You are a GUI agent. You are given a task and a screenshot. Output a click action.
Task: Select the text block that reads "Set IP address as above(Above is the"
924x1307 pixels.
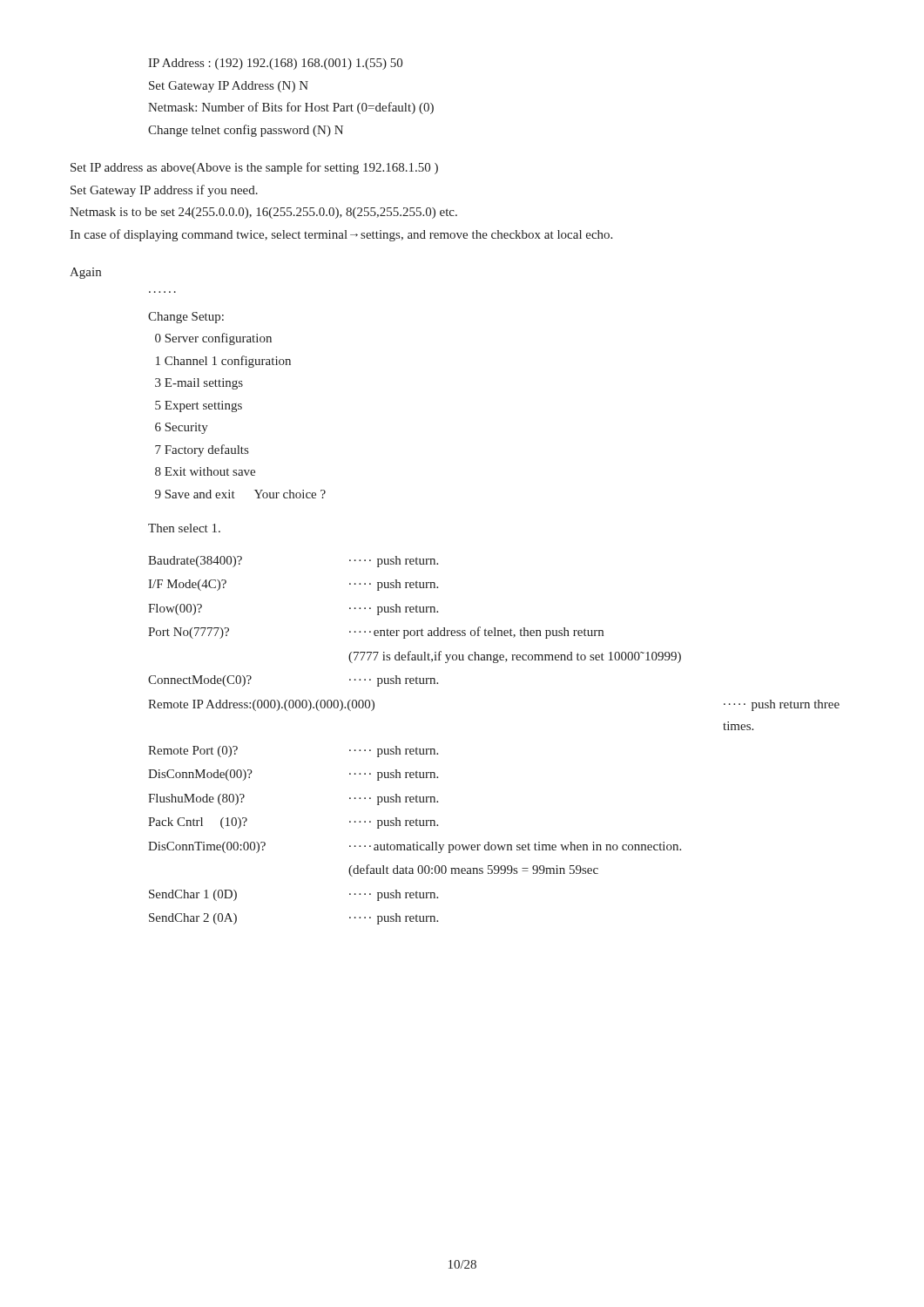(254, 167)
